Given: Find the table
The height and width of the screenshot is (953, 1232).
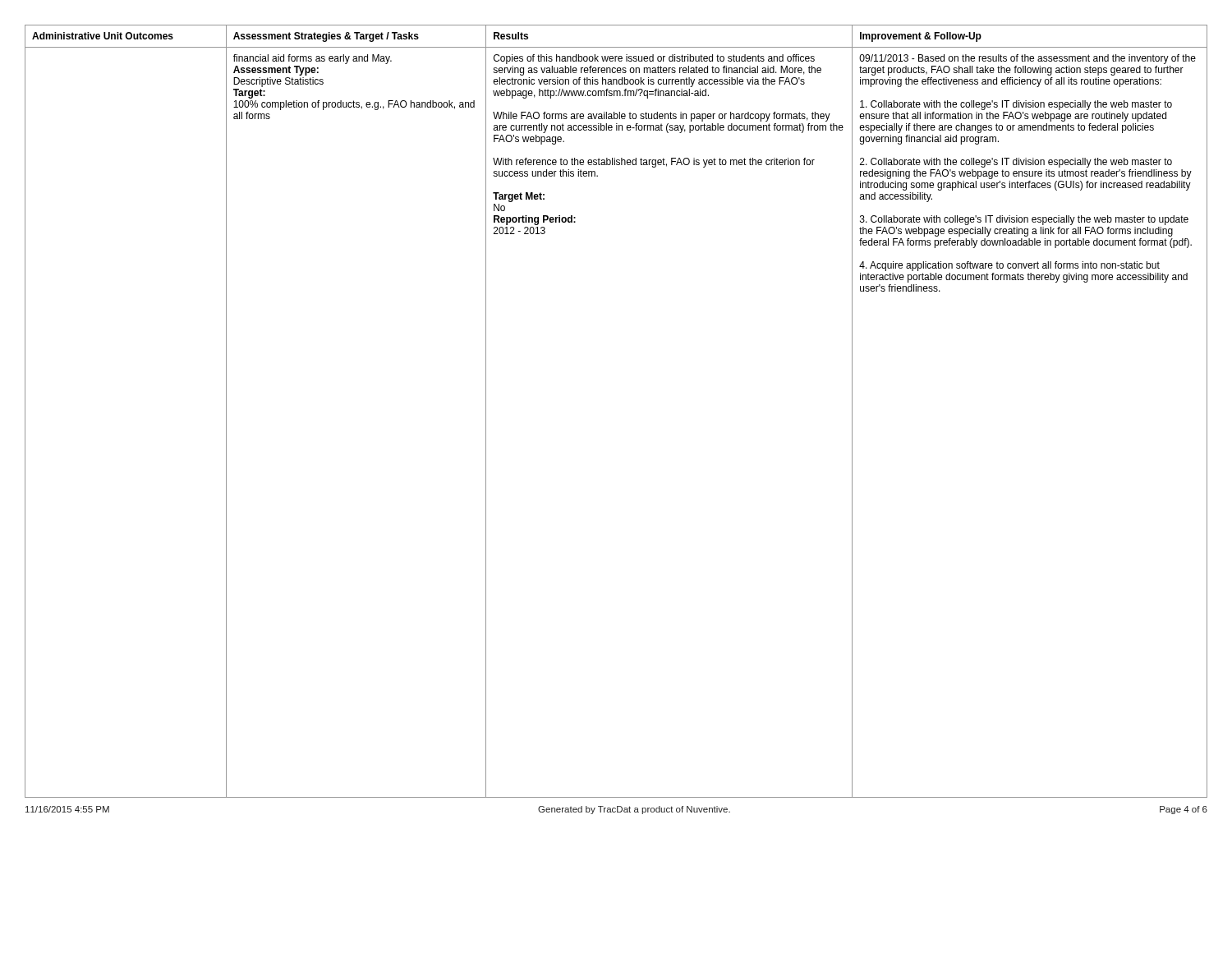Looking at the screenshot, I should (x=616, y=411).
